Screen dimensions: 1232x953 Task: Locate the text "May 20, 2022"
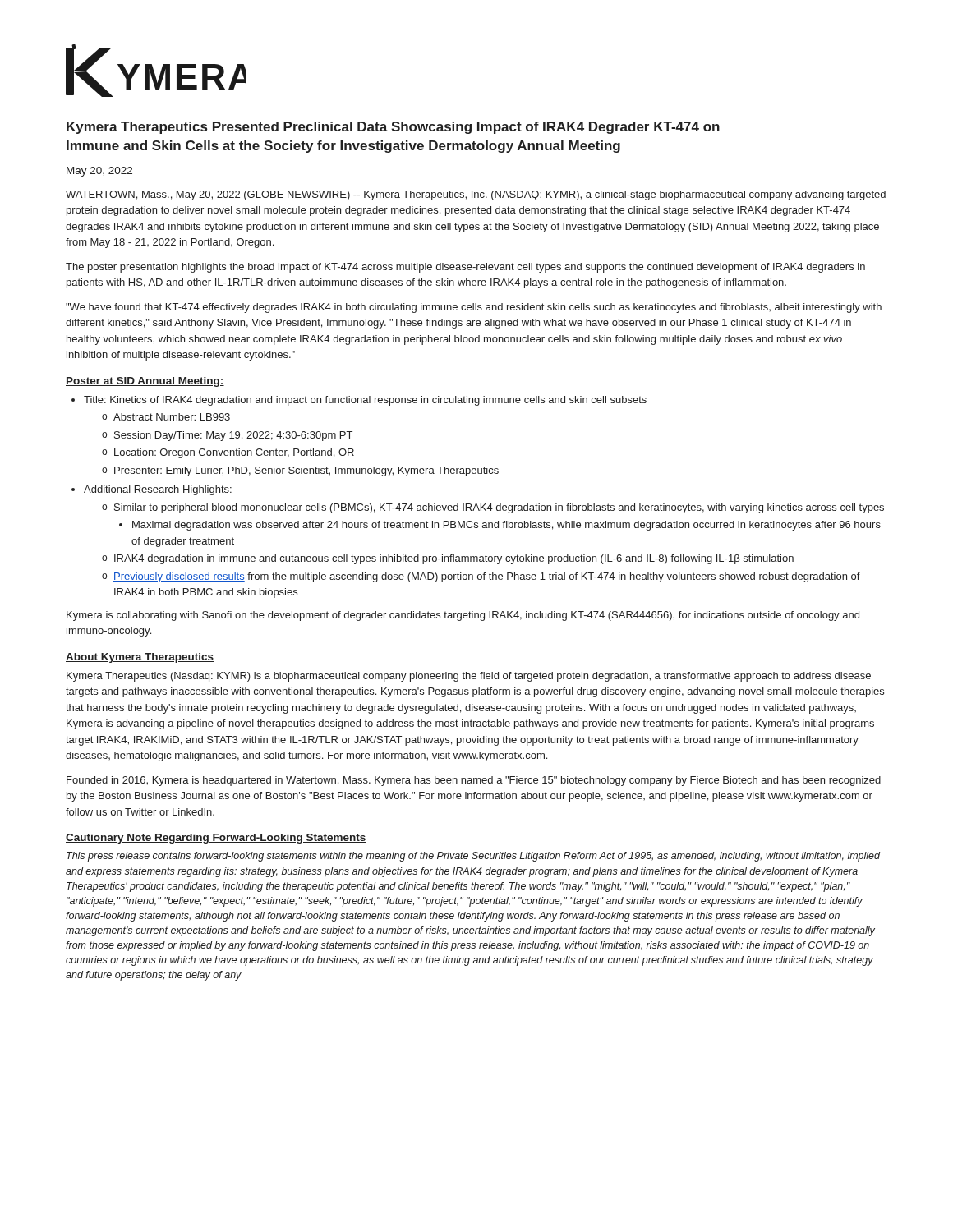coord(99,170)
